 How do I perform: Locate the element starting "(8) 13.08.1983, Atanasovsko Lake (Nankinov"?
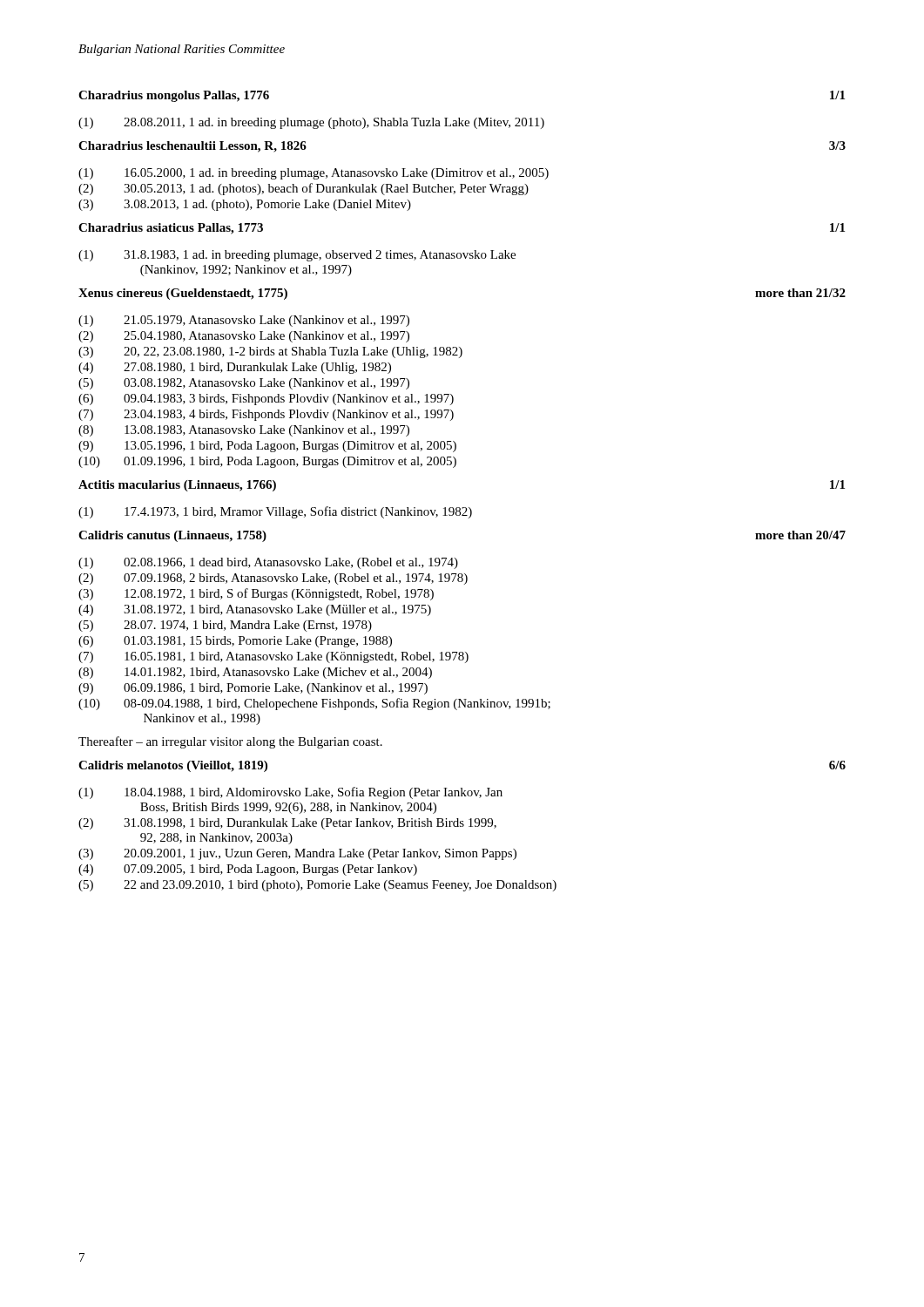point(244,431)
